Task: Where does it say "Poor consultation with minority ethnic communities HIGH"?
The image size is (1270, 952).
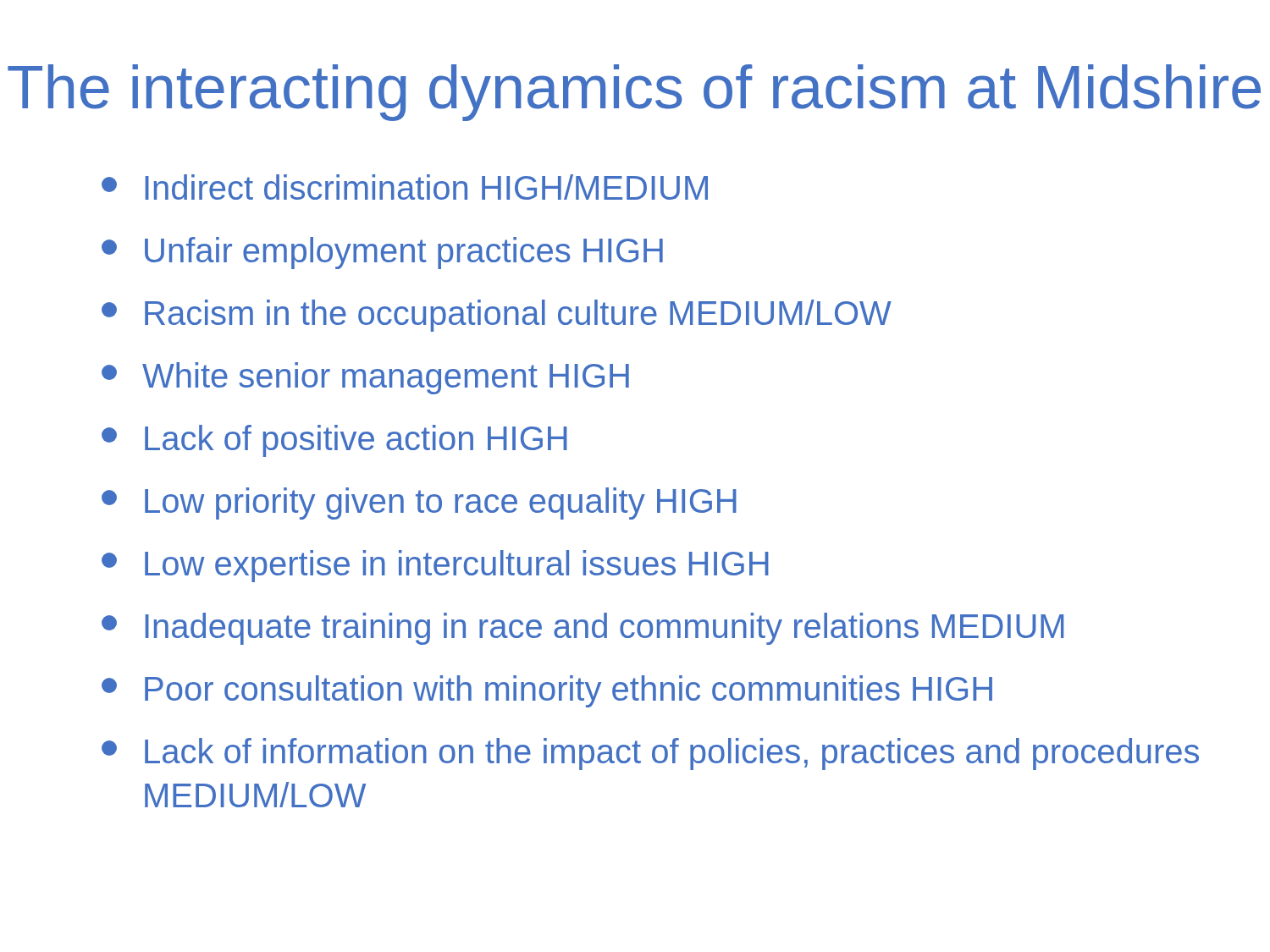Action: pyautogui.click(x=652, y=689)
